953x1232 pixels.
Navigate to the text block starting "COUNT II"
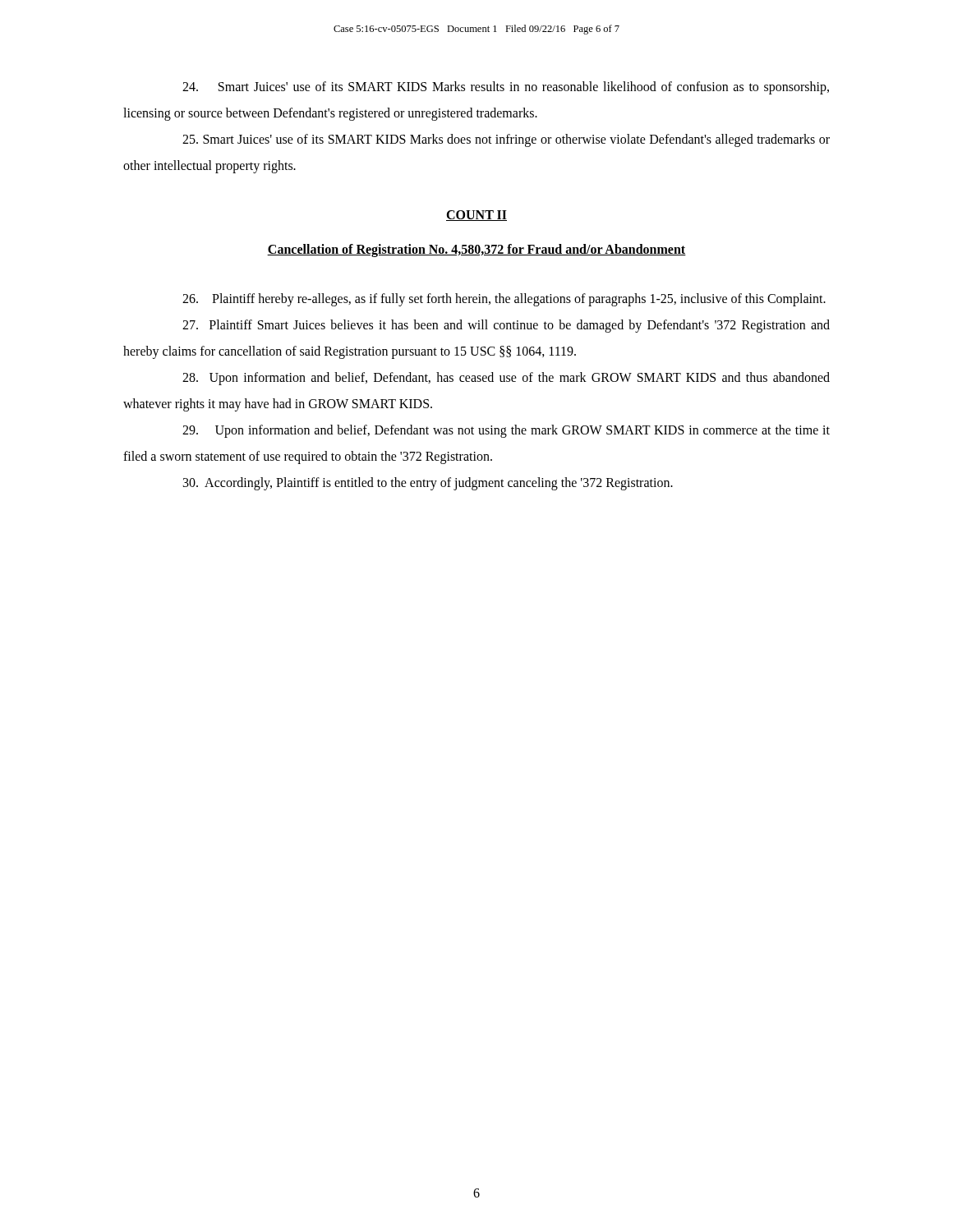click(x=476, y=215)
